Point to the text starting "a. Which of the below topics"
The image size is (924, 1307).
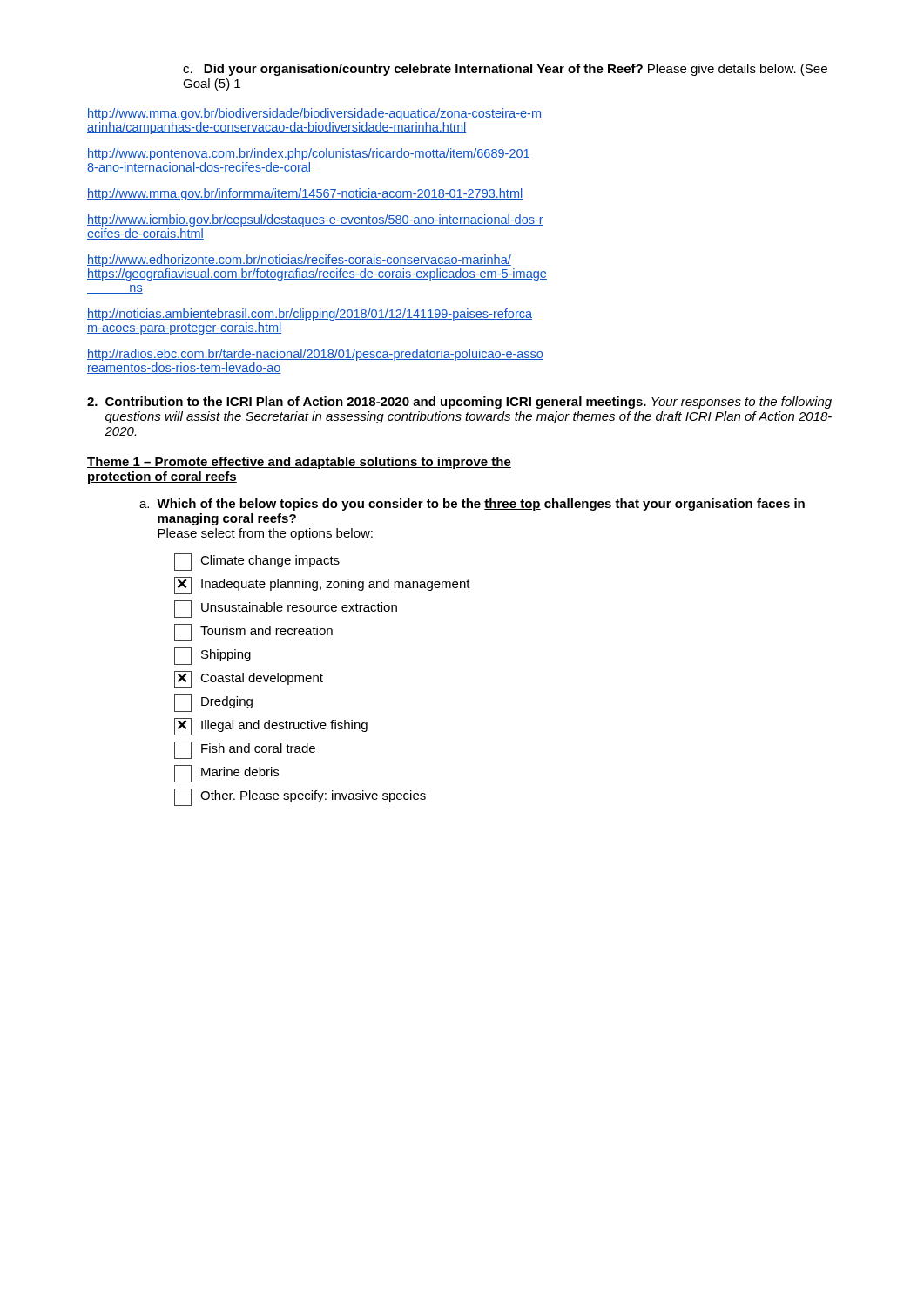(x=488, y=518)
